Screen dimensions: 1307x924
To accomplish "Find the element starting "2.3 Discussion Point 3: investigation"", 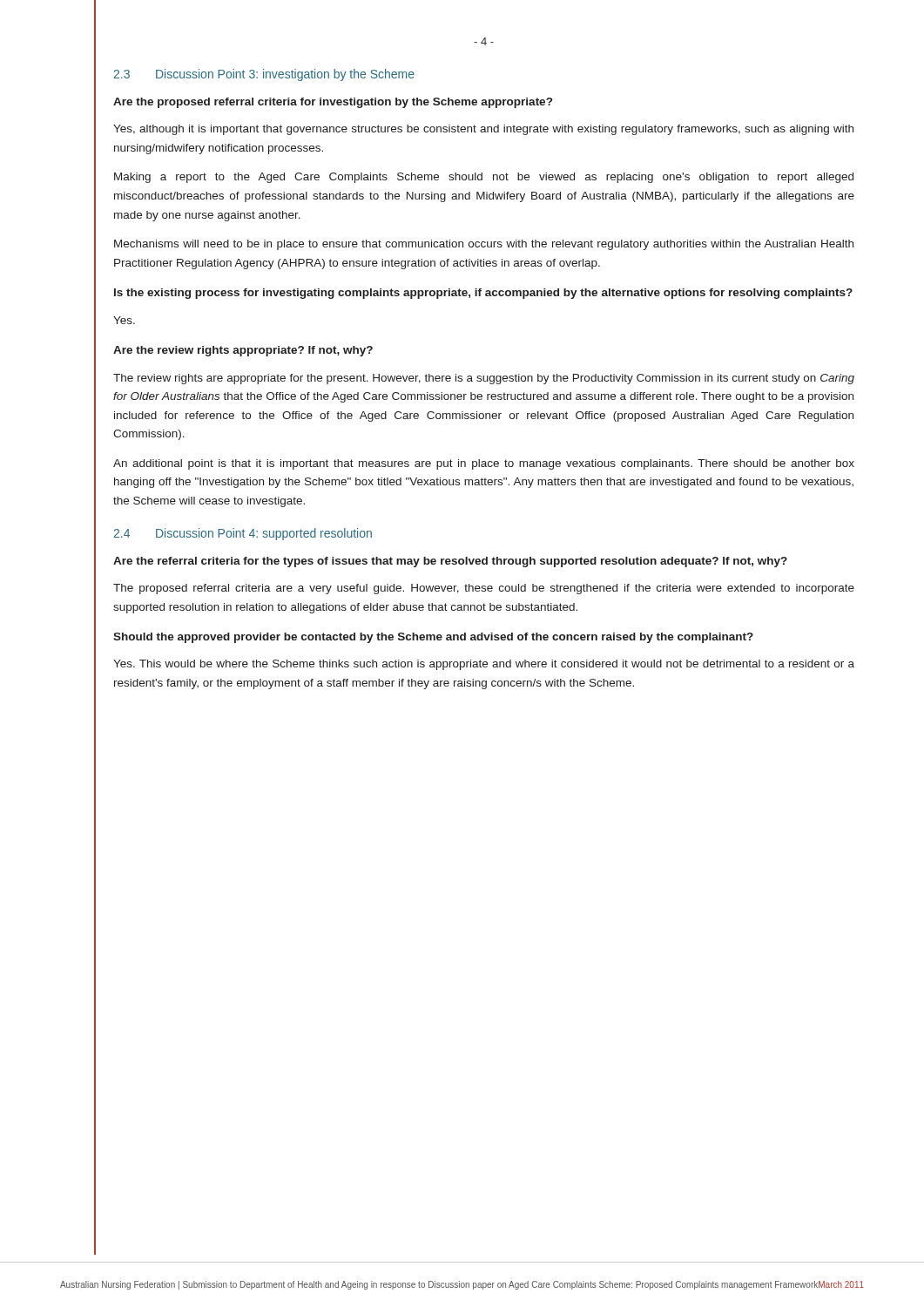I will (x=264, y=74).
